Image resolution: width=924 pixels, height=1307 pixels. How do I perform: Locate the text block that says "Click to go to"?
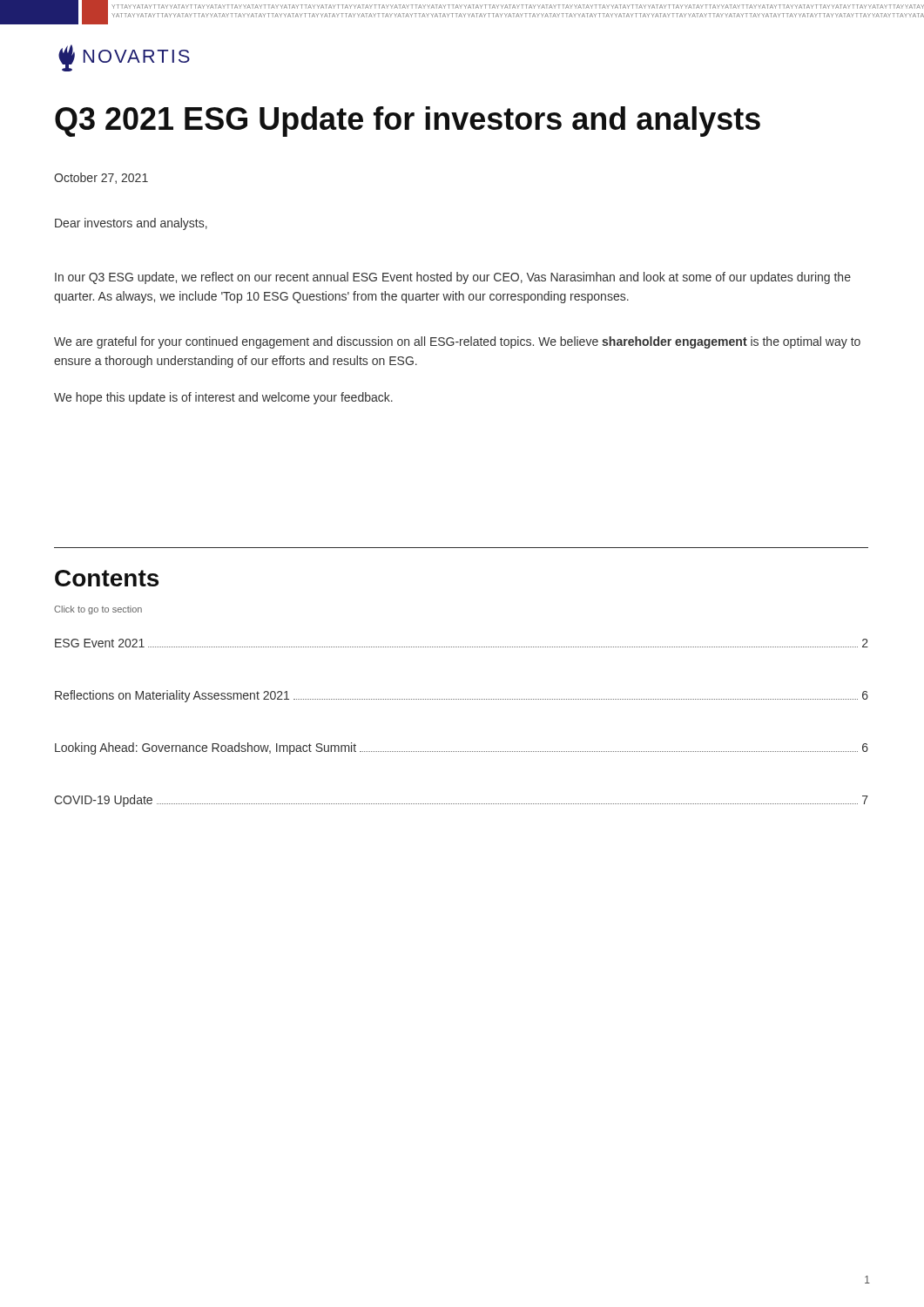point(98,609)
